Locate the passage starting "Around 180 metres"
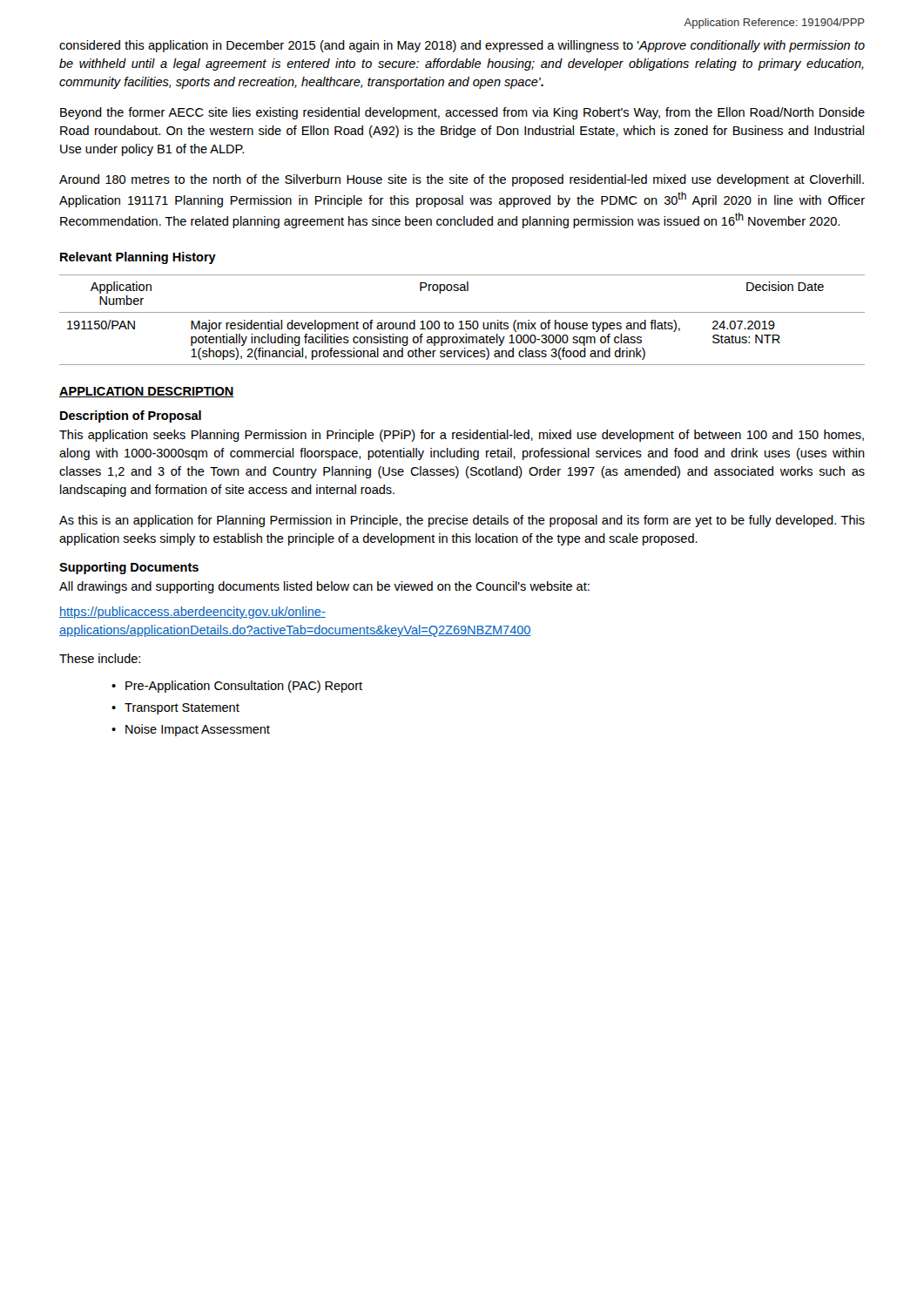This screenshot has height=1307, width=924. coord(462,200)
